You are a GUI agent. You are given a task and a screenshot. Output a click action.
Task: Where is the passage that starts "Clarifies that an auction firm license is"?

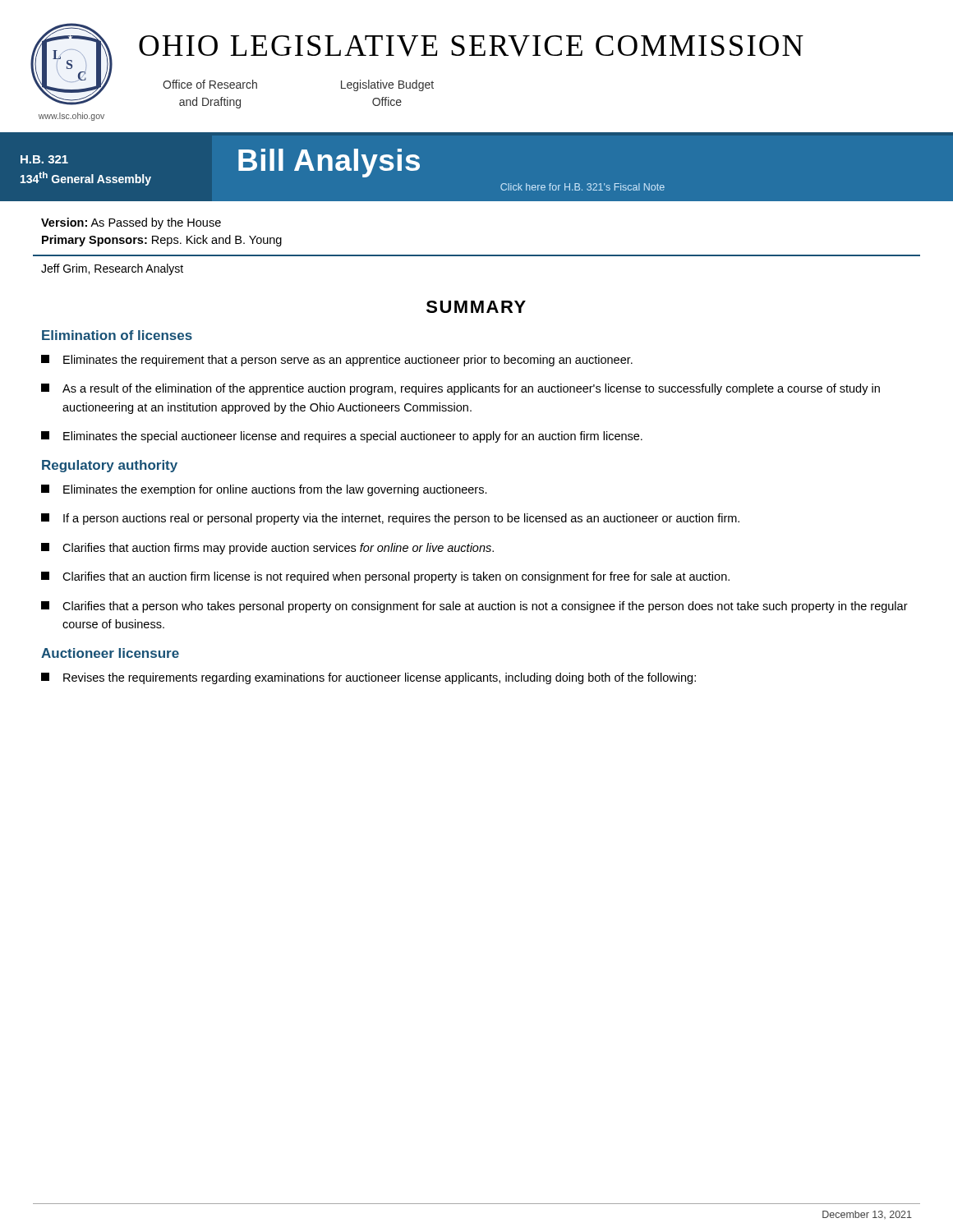click(x=386, y=577)
